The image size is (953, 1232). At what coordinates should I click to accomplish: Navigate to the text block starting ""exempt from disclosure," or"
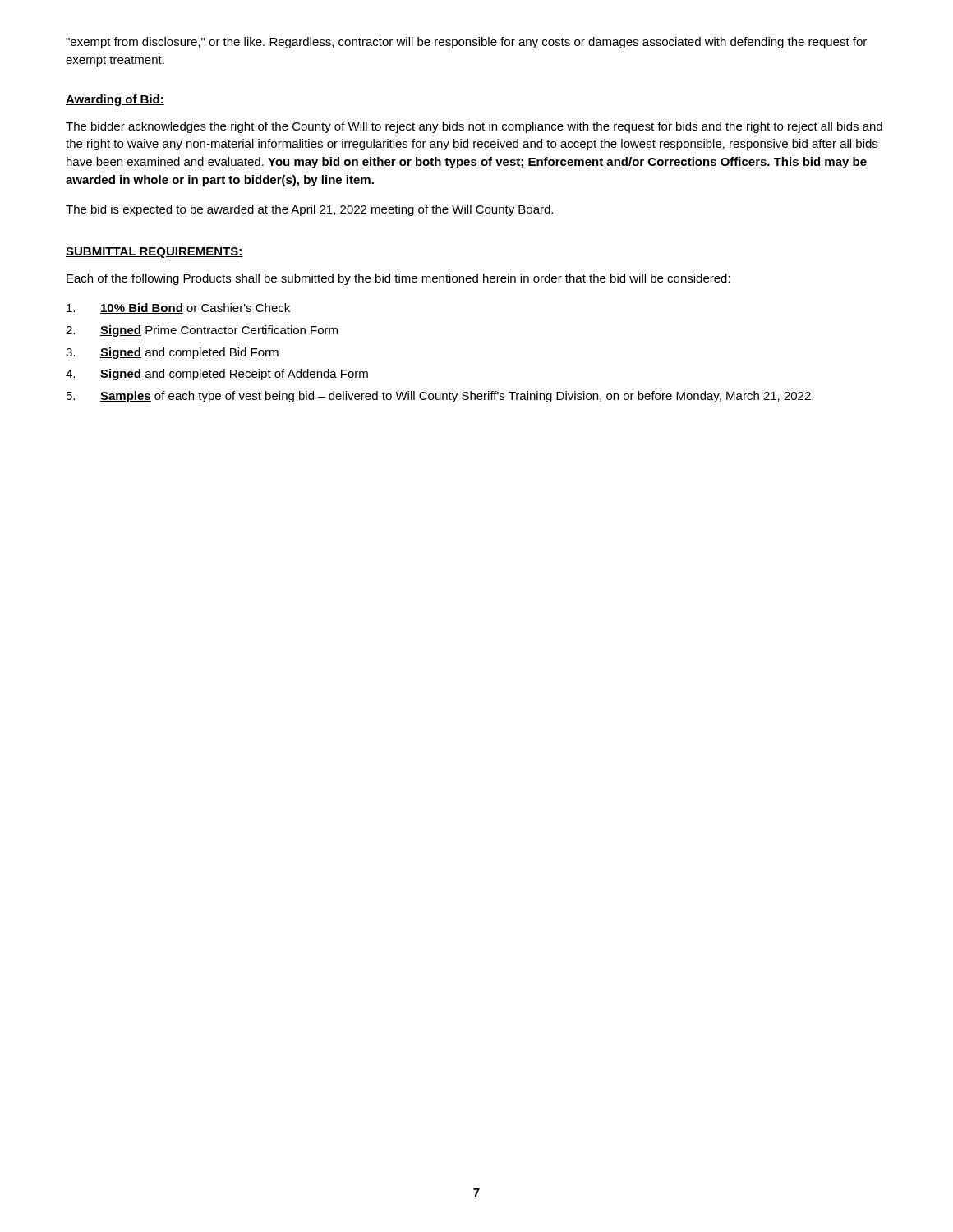(466, 50)
